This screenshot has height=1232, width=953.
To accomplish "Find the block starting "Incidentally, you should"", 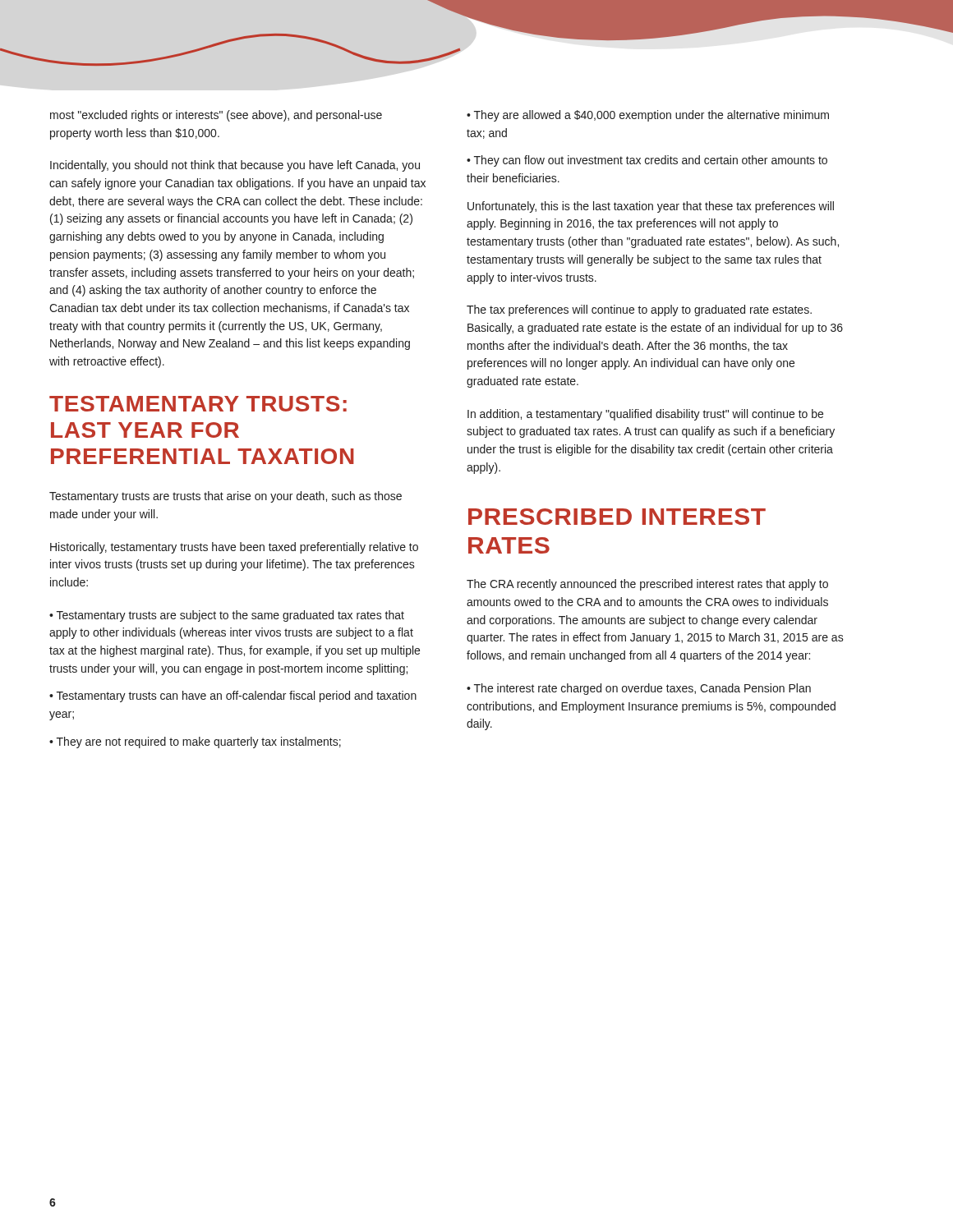I will [x=238, y=263].
